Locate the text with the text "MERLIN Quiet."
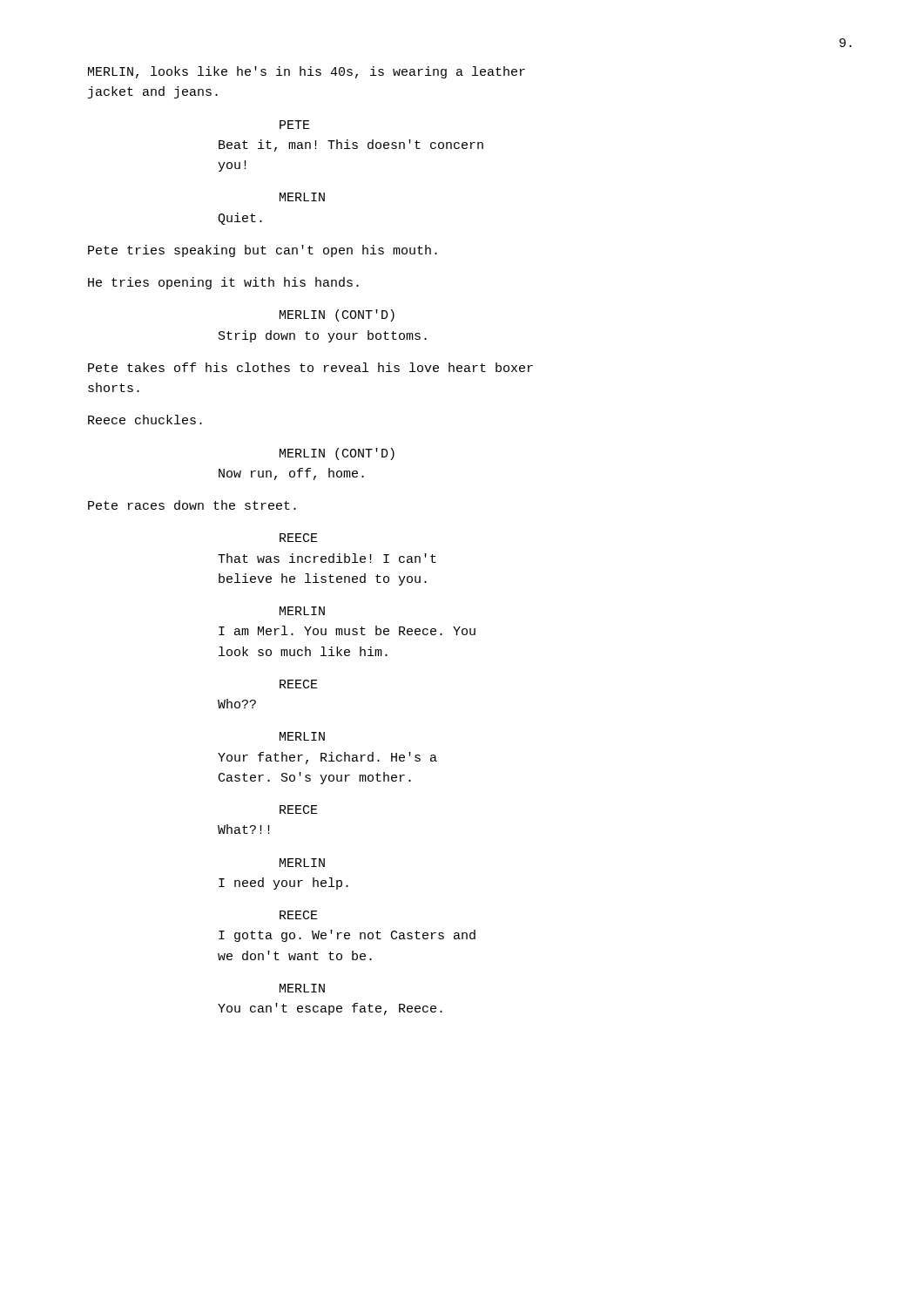This screenshot has height=1307, width=924. click(x=302, y=197)
